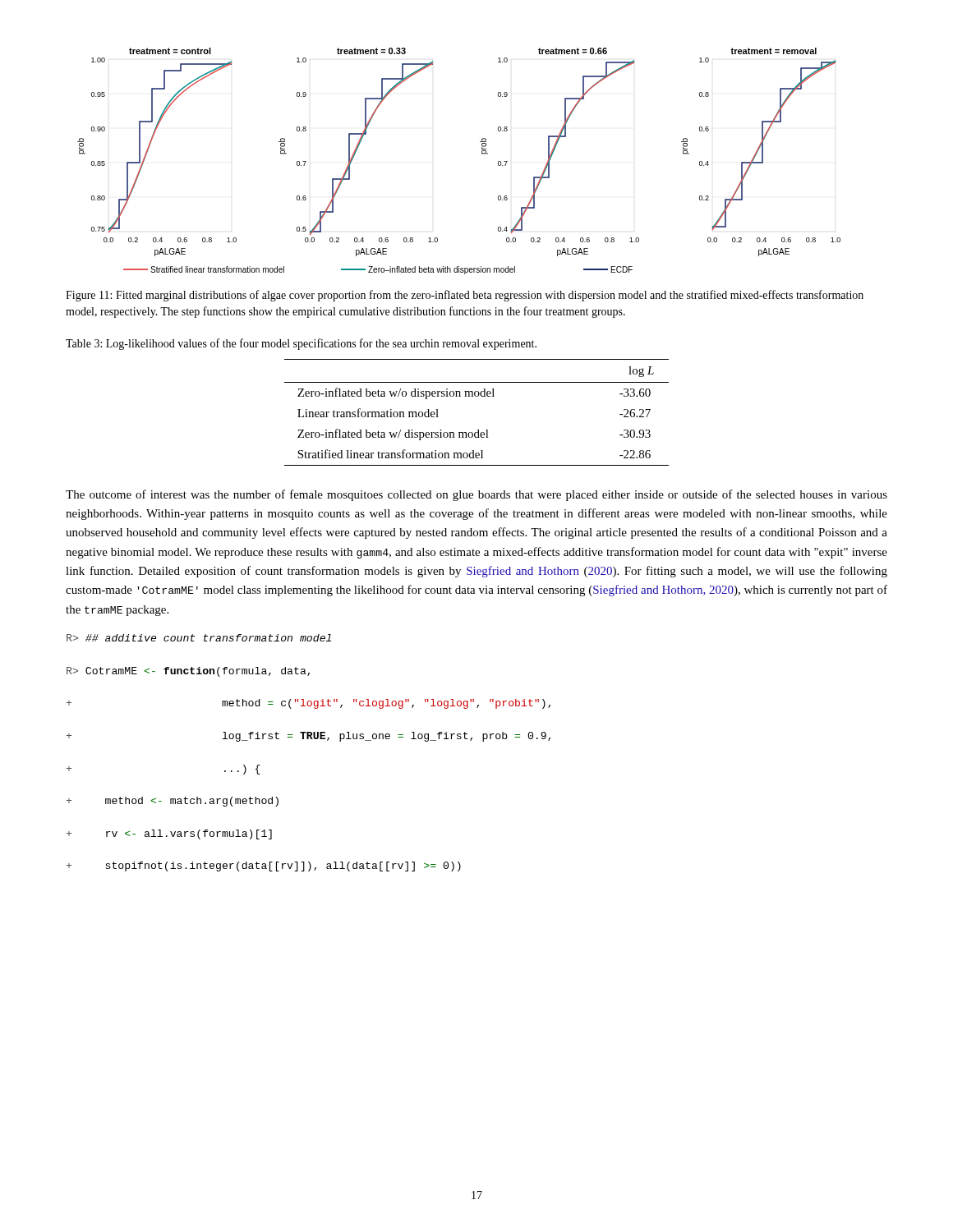
Task: Select the text block starting "The outcome of"
Action: [476, 552]
